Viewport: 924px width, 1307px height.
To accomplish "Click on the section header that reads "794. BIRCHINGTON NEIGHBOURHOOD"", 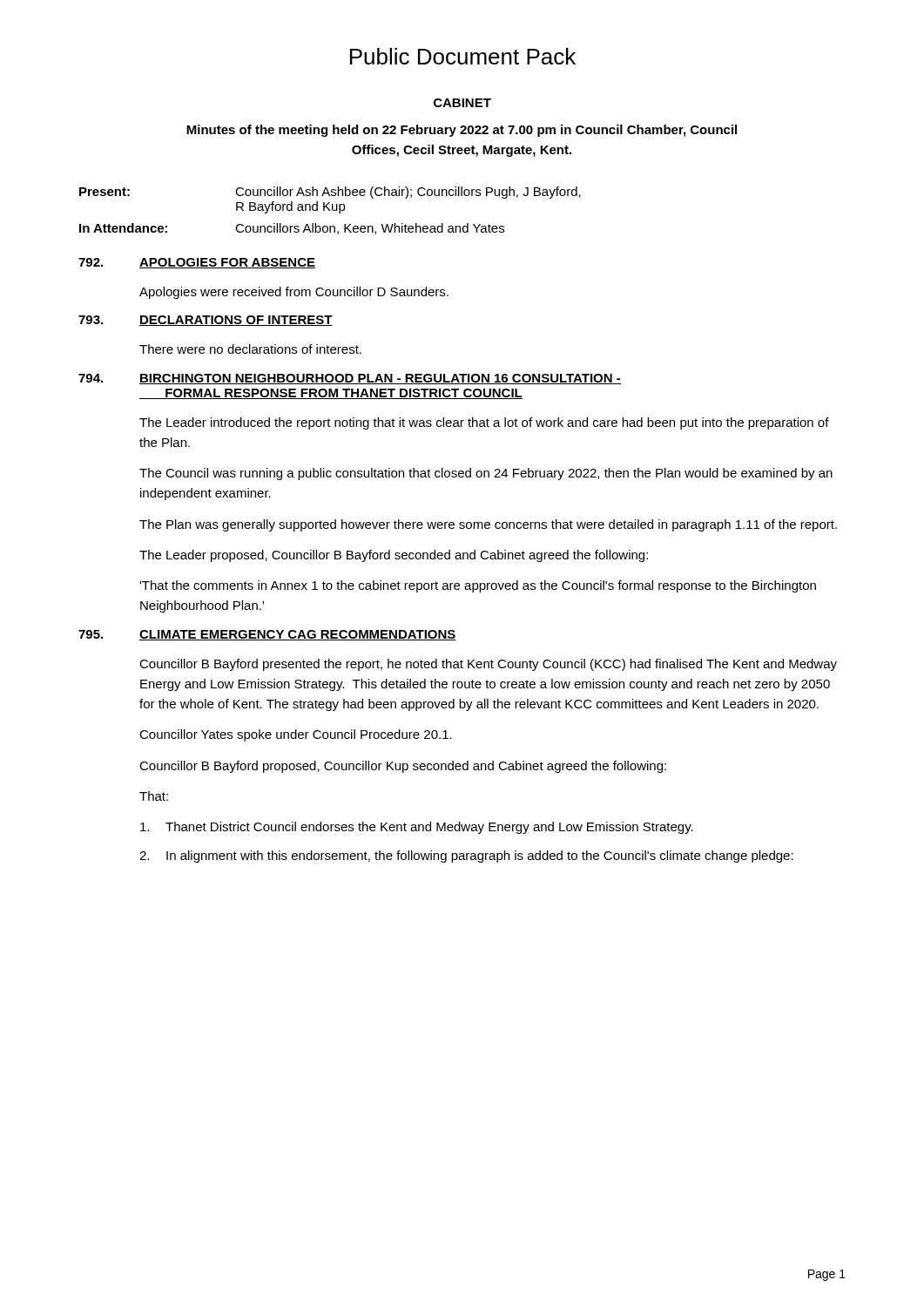I will [x=462, y=385].
